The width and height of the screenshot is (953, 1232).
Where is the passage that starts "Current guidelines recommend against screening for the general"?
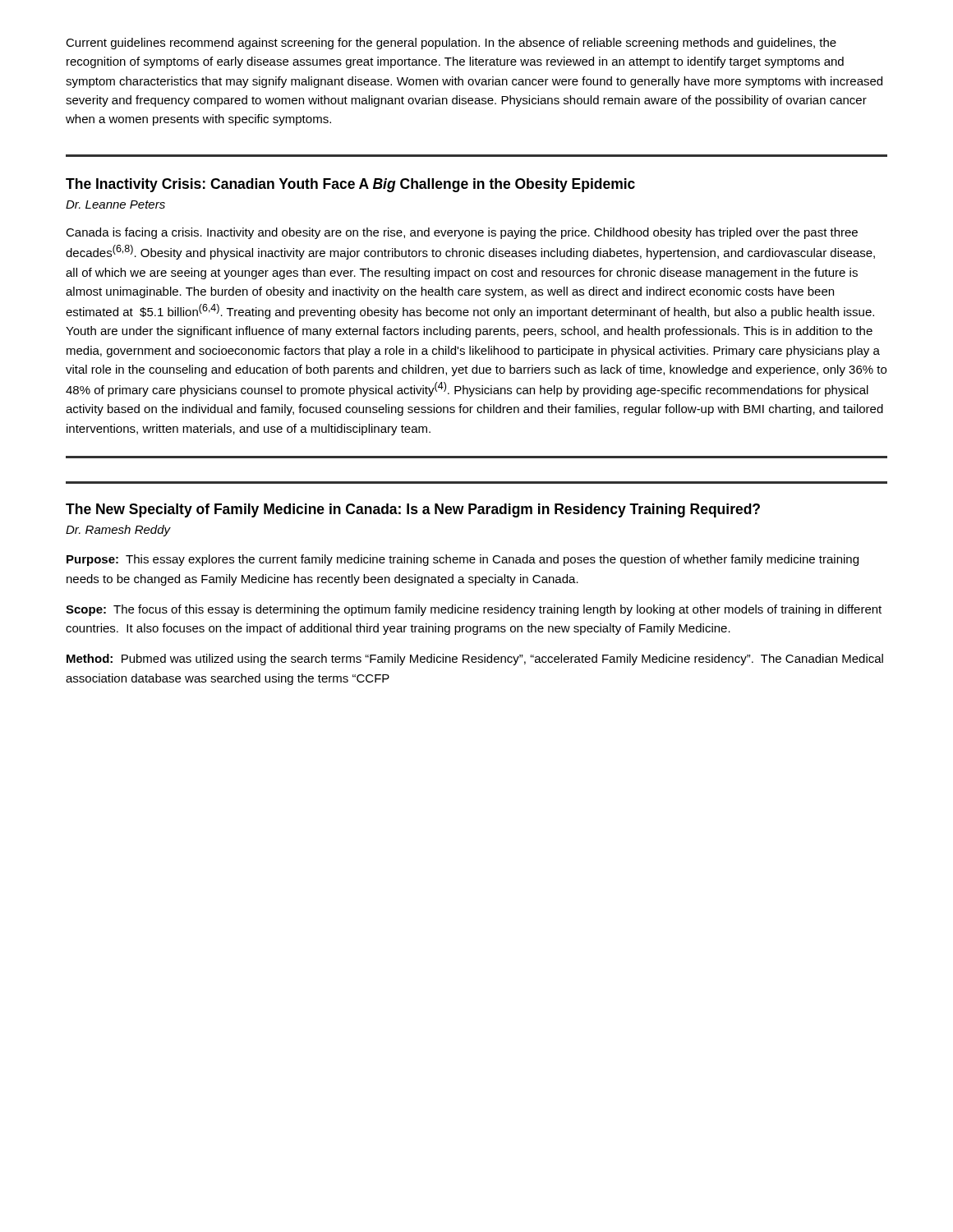click(475, 81)
